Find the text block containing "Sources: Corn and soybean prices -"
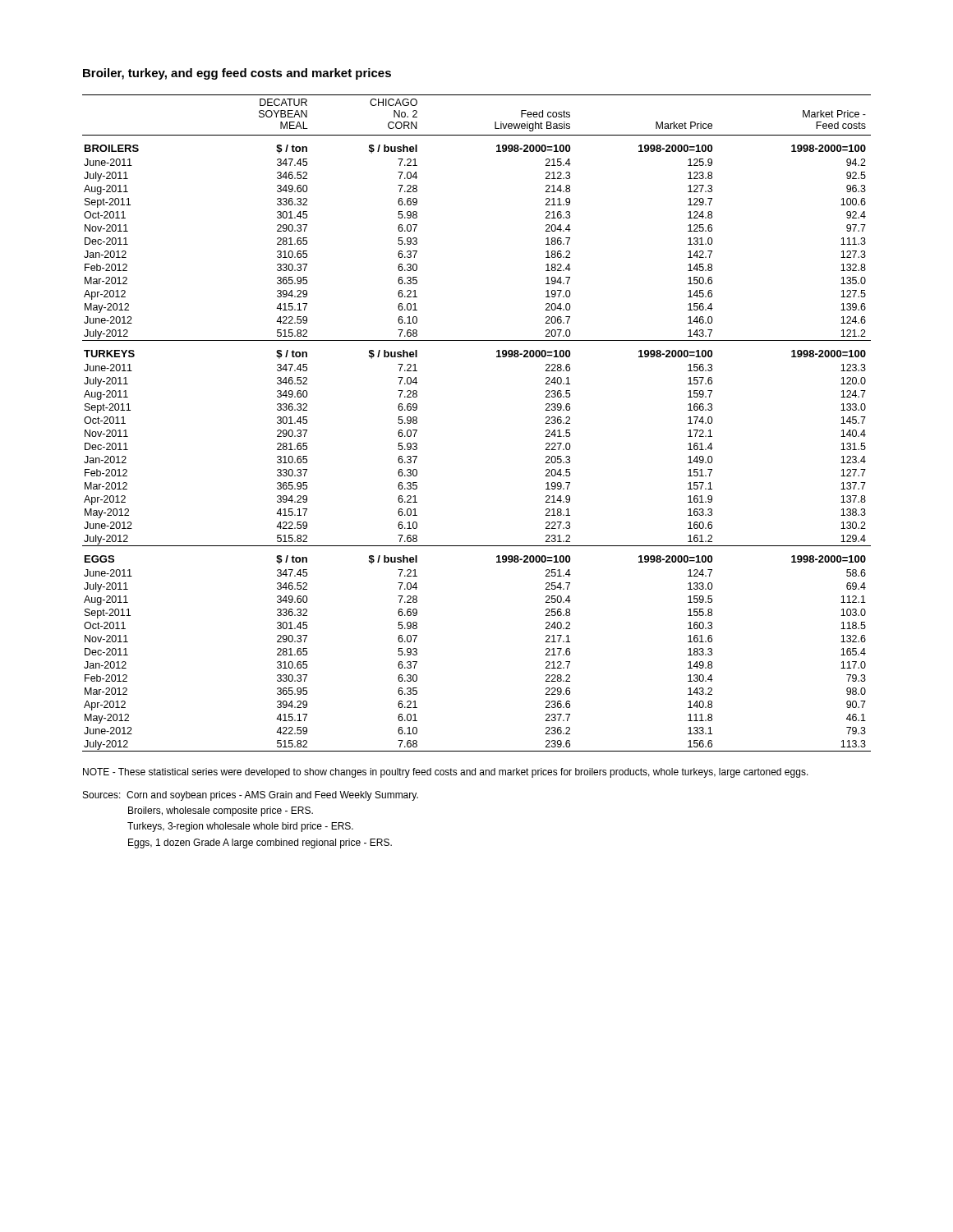Image resolution: width=953 pixels, height=1232 pixels. tap(250, 819)
